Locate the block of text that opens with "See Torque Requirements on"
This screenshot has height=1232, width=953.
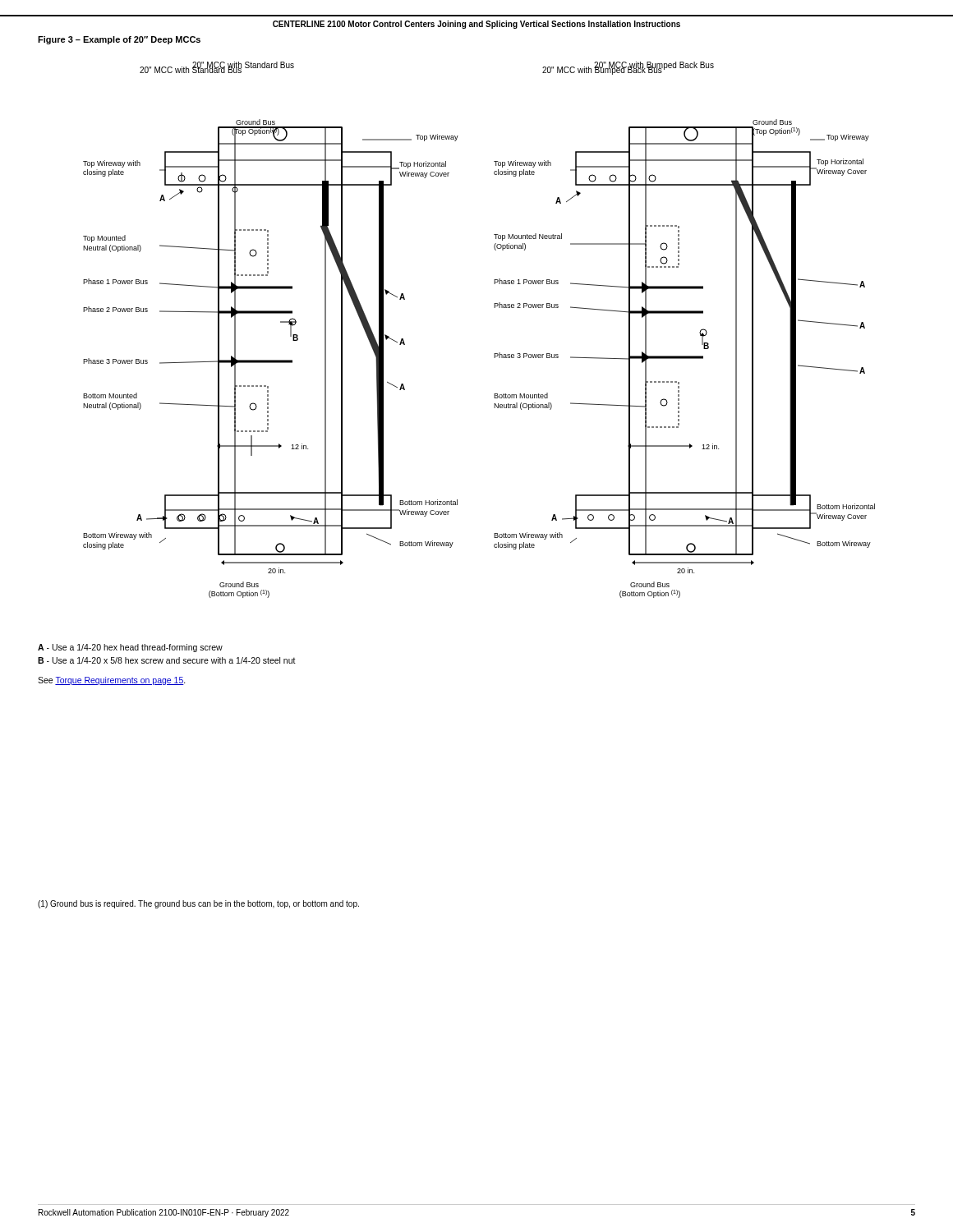point(112,680)
